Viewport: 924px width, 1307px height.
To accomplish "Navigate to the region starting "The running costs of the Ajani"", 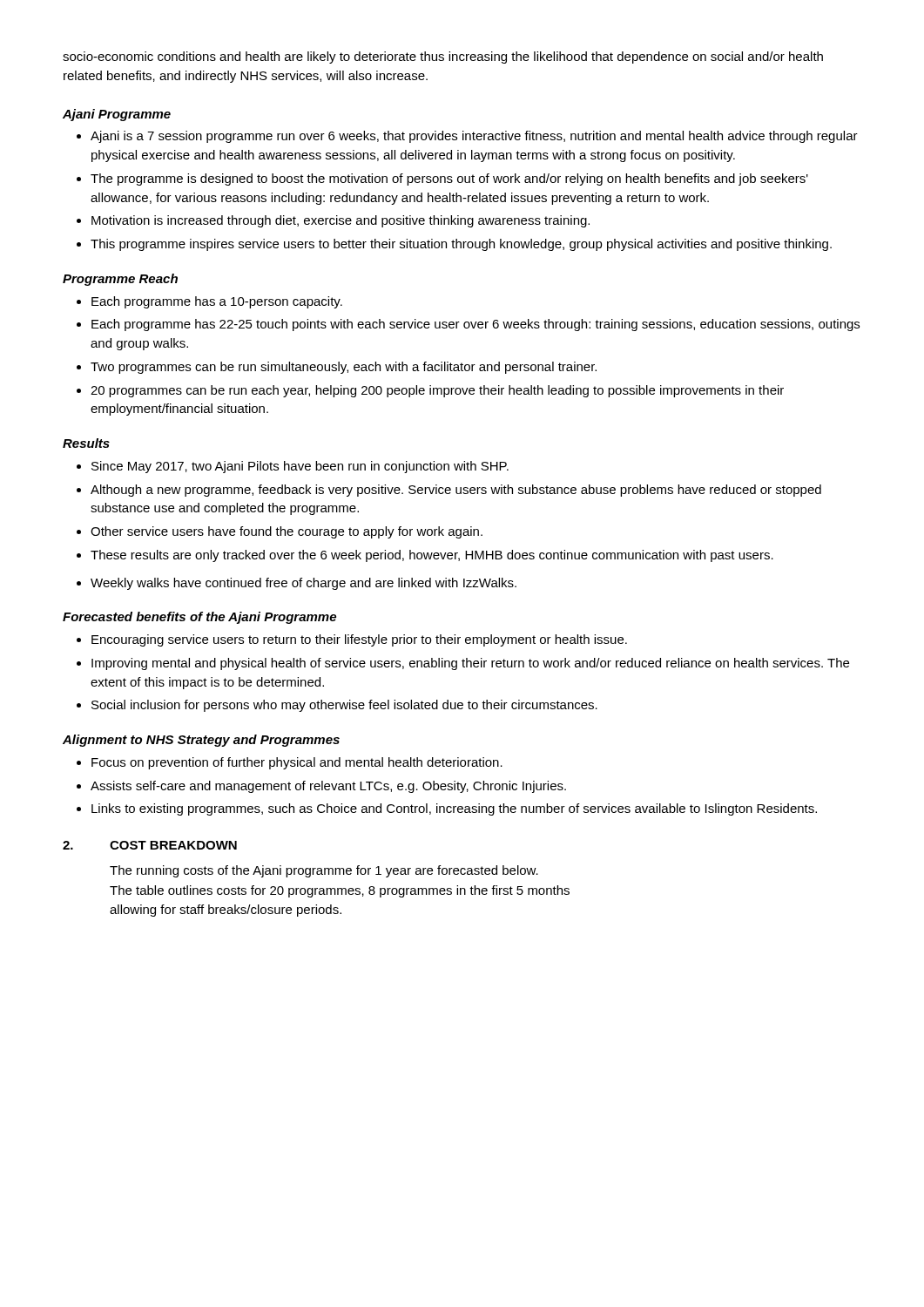I will click(340, 890).
